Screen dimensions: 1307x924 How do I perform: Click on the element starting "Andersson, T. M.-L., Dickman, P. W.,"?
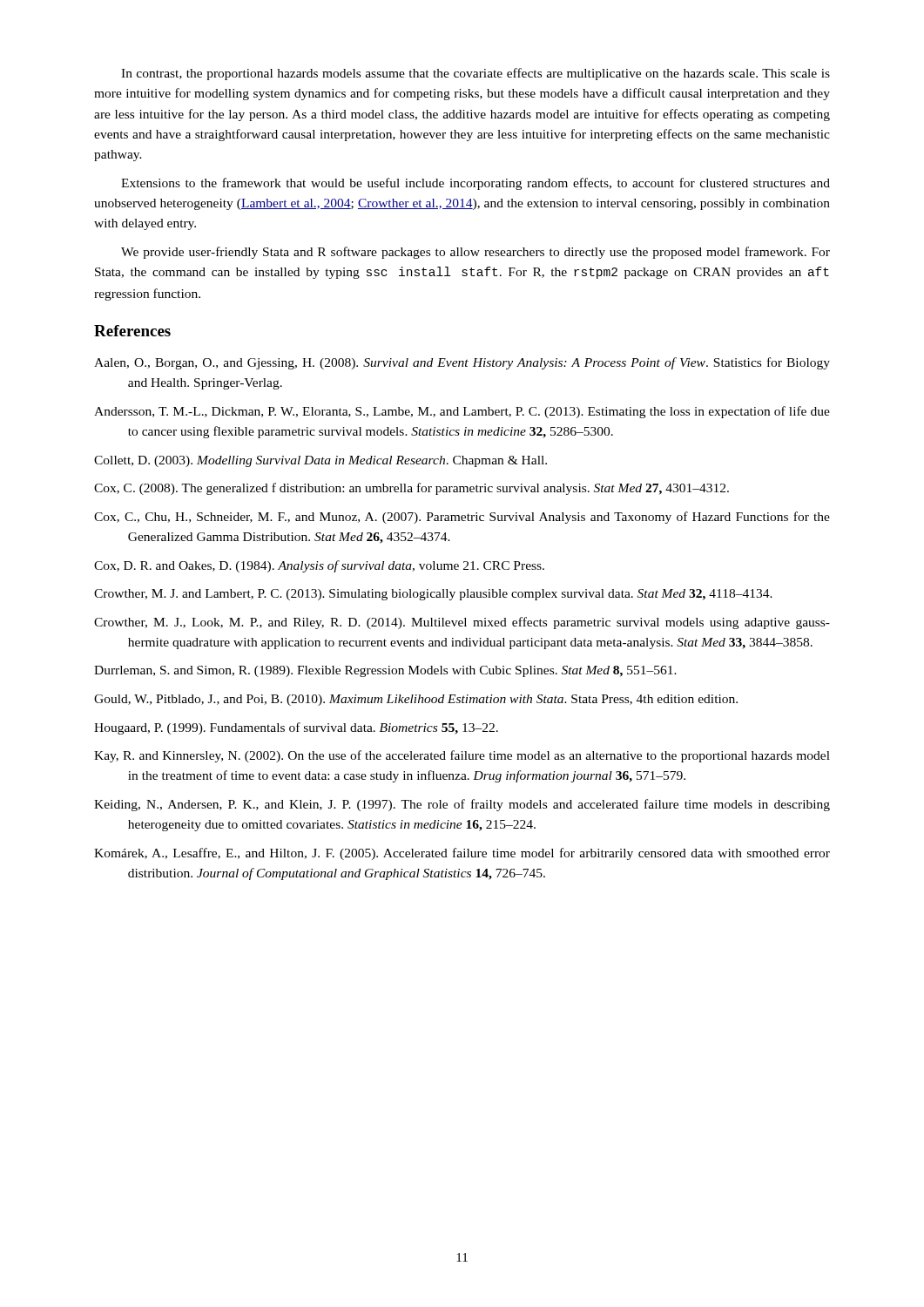(462, 421)
